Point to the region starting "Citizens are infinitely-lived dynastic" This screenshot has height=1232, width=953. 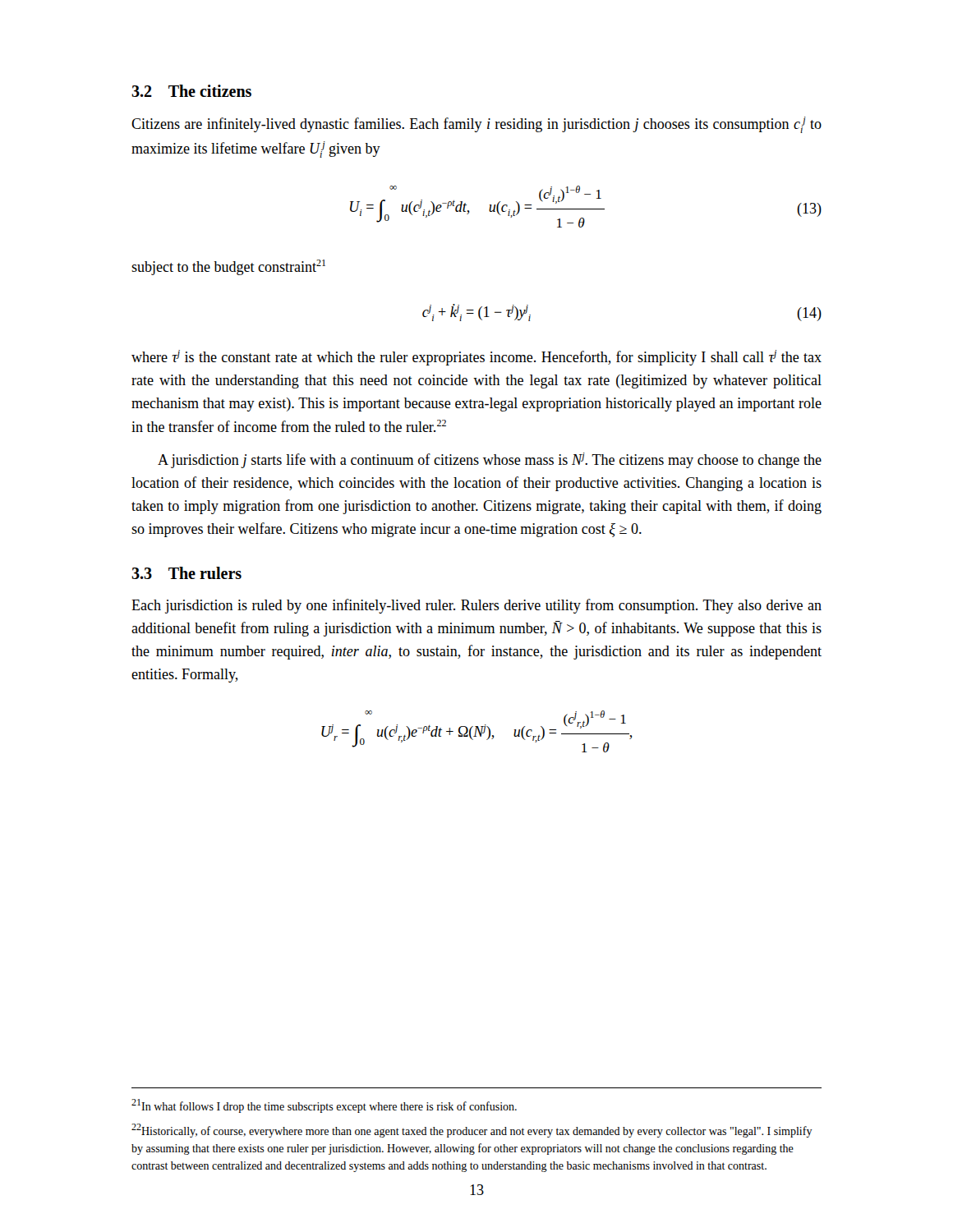tap(476, 137)
